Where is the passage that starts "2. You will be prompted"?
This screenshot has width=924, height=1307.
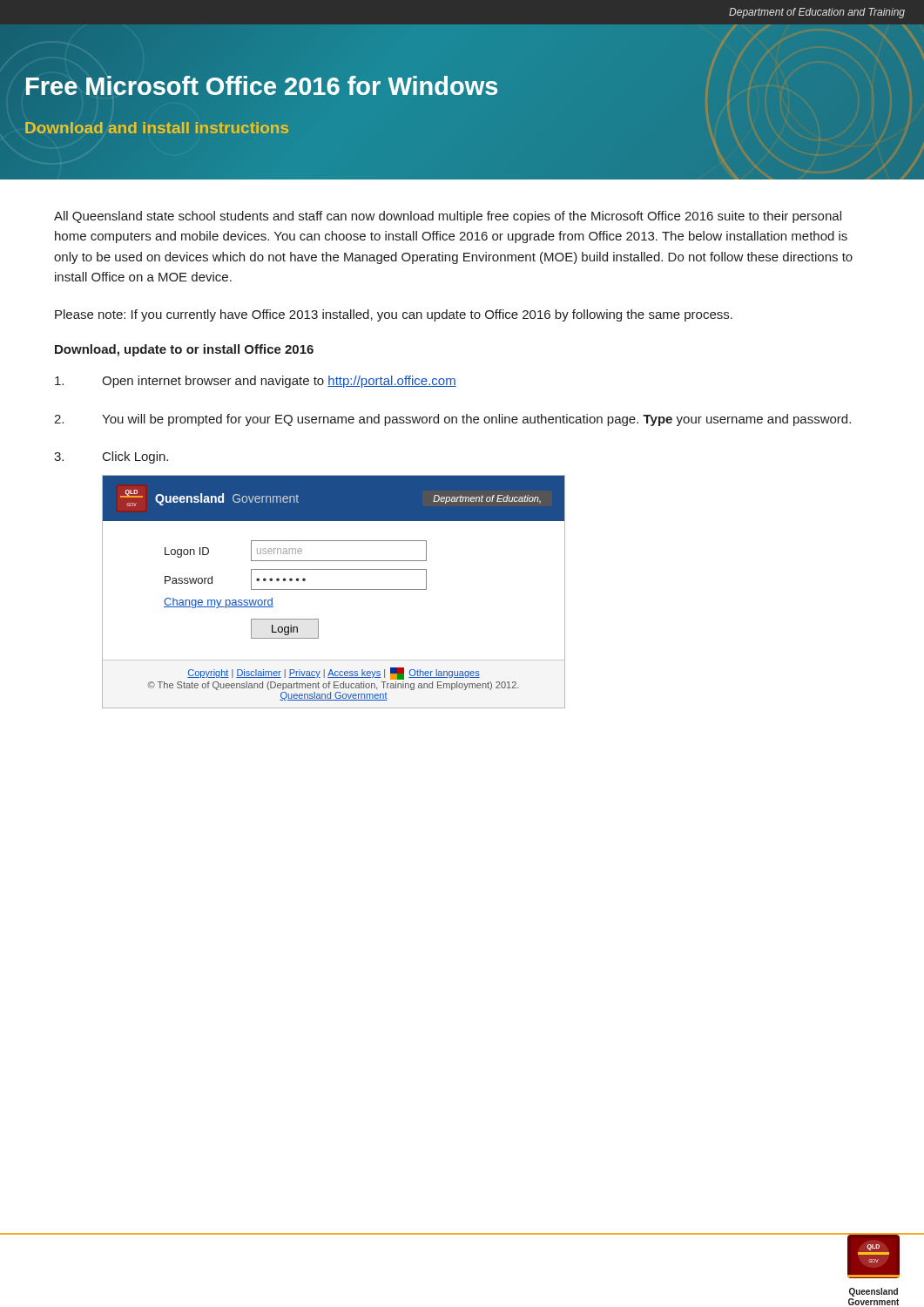click(453, 418)
